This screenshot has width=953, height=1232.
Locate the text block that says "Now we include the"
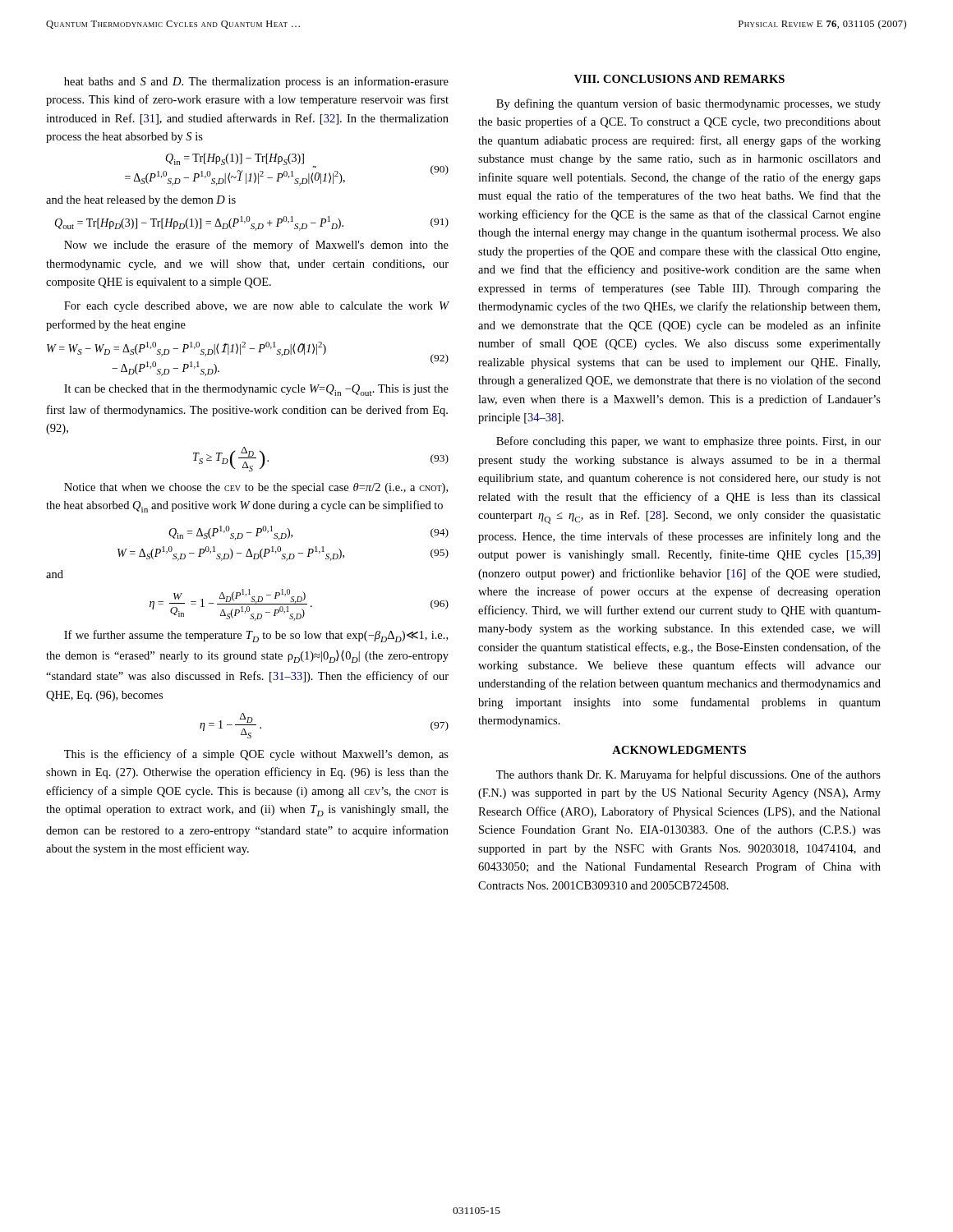[x=247, y=285]
